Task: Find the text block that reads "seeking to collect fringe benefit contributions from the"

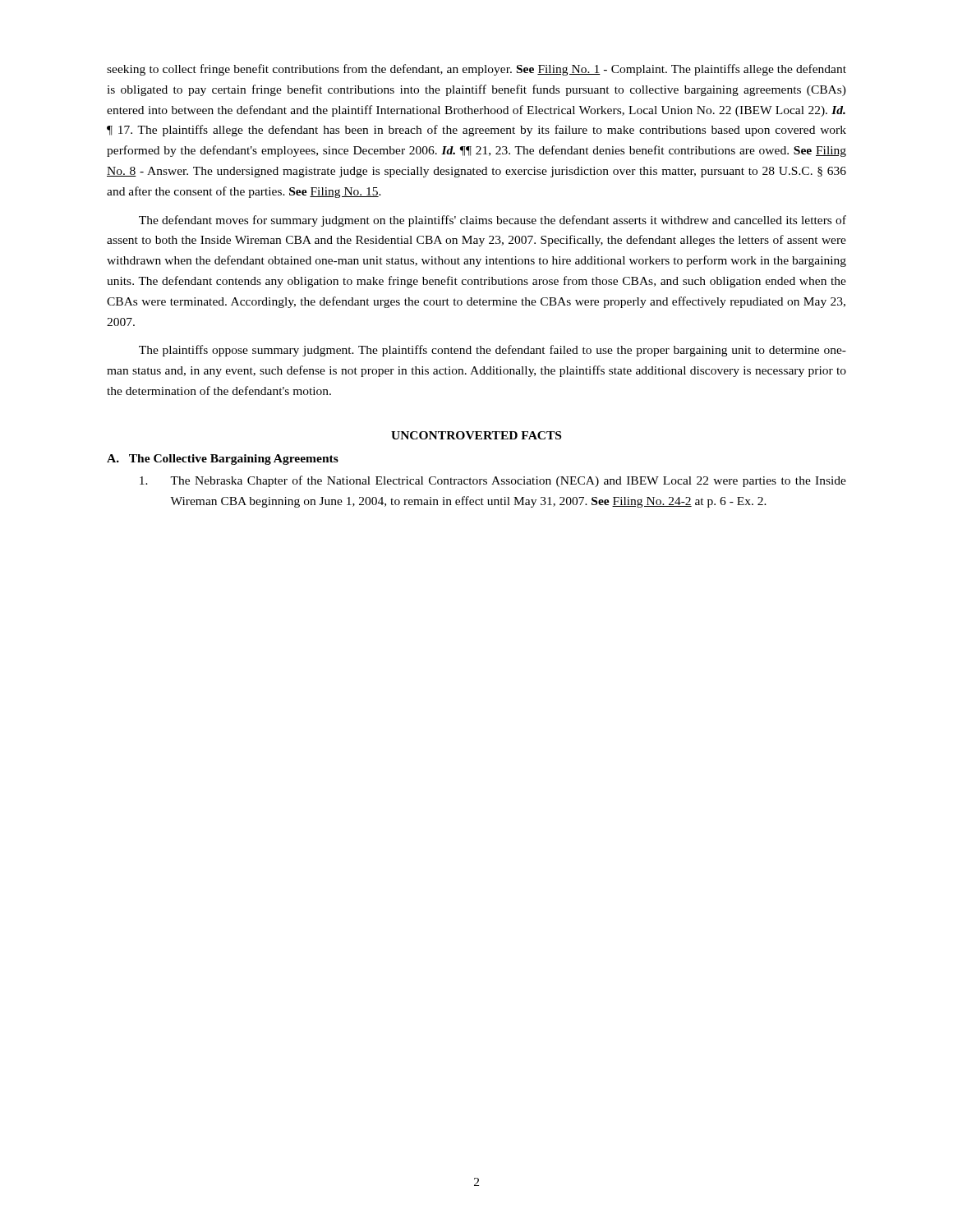Action: coord(476,130)
